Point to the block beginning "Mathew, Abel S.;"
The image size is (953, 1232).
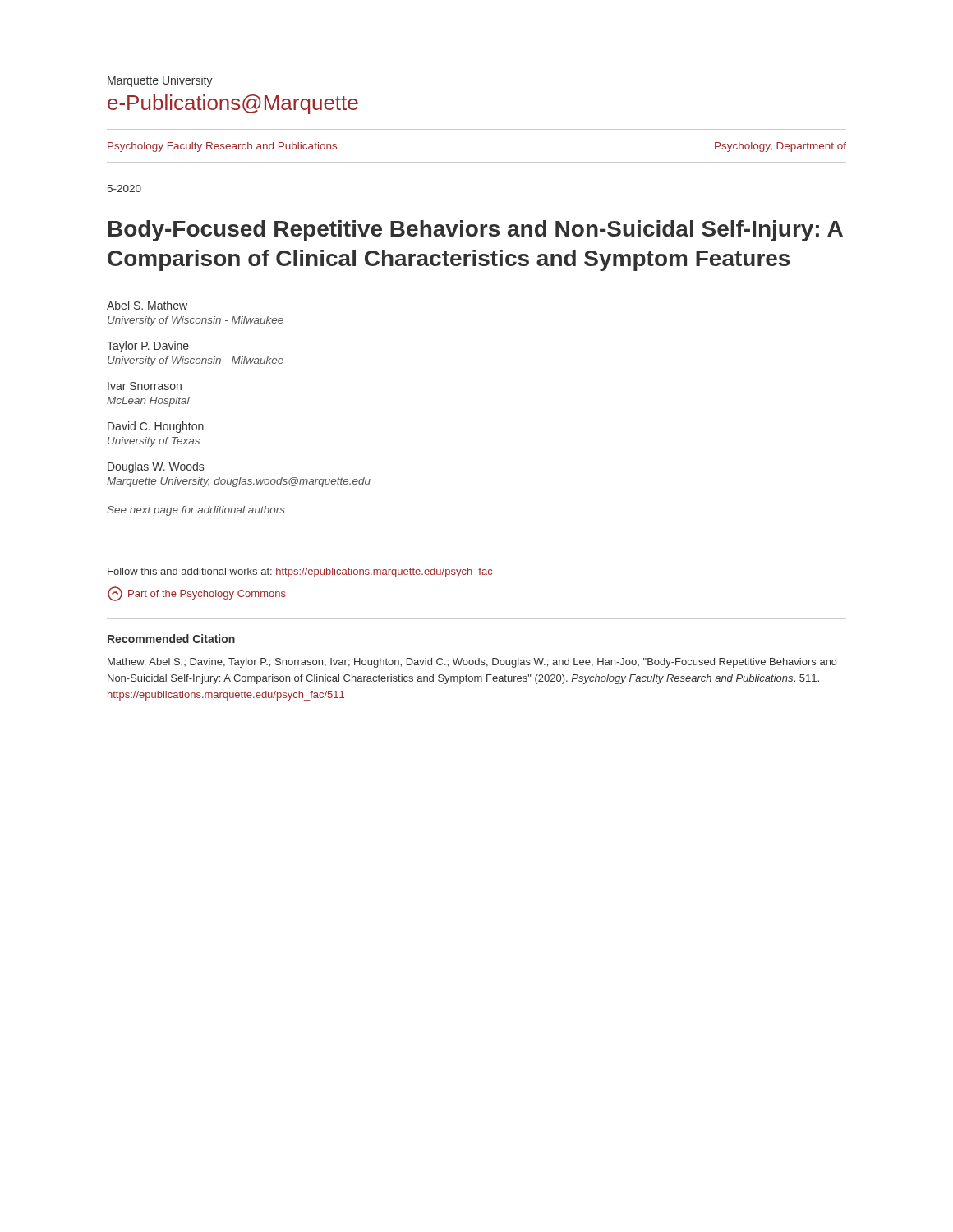tap(472, 678)
